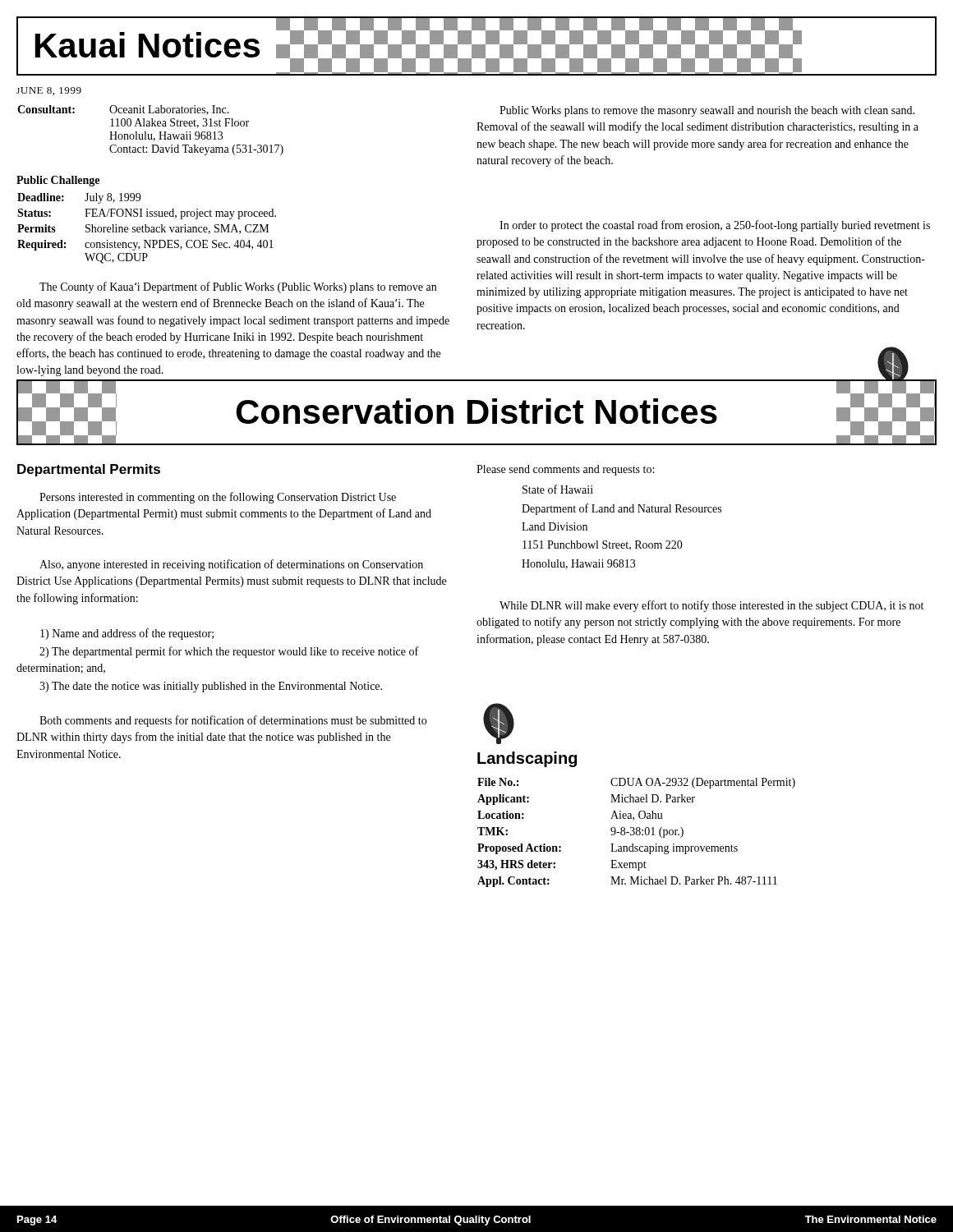The width and height of the screenshot is (953, 1232).
Task: Find the table that mentions "Shoreline setback variance,"
Action: 234,228
